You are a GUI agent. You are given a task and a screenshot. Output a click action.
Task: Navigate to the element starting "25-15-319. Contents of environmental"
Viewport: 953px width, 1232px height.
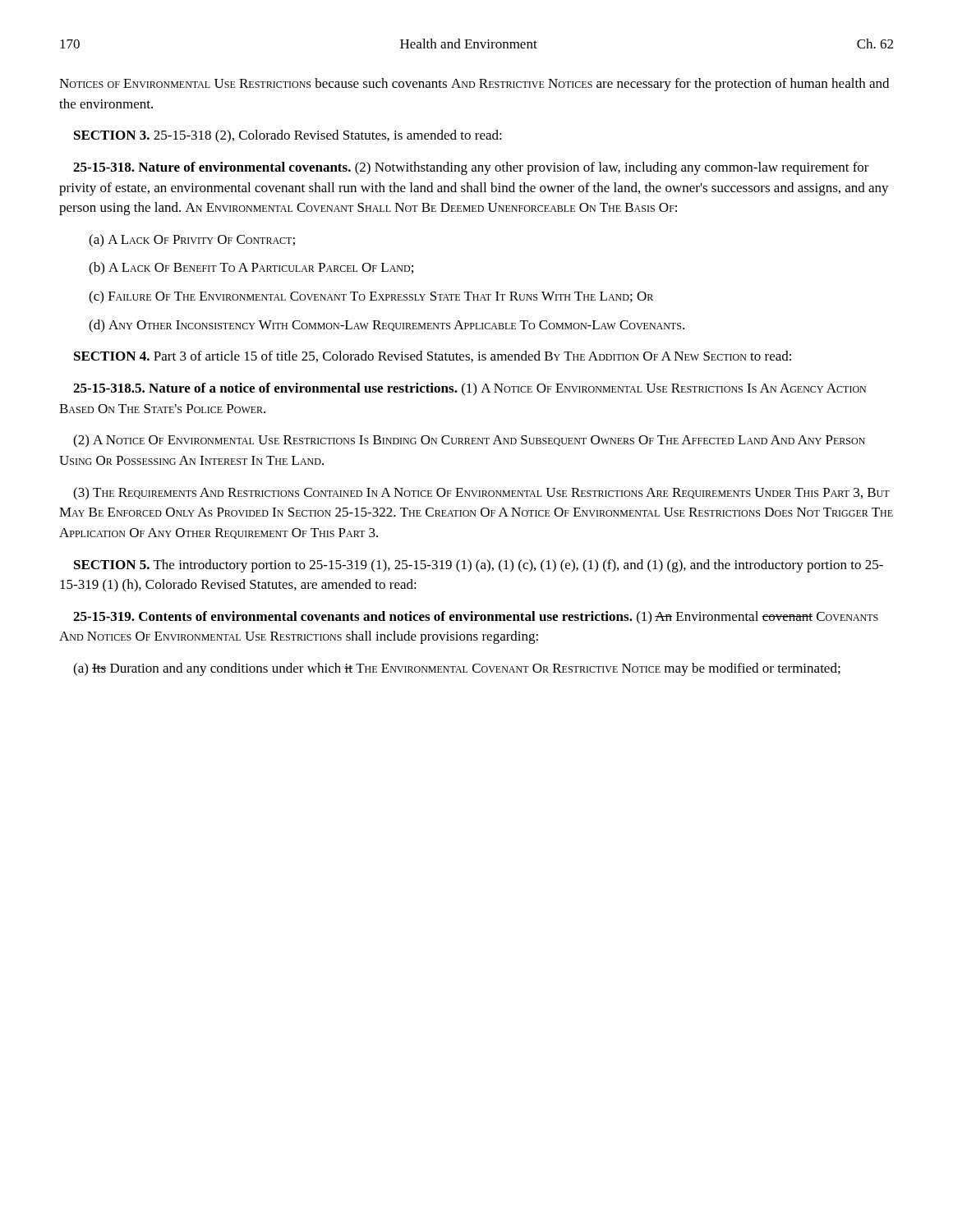(x=469, y=626)
